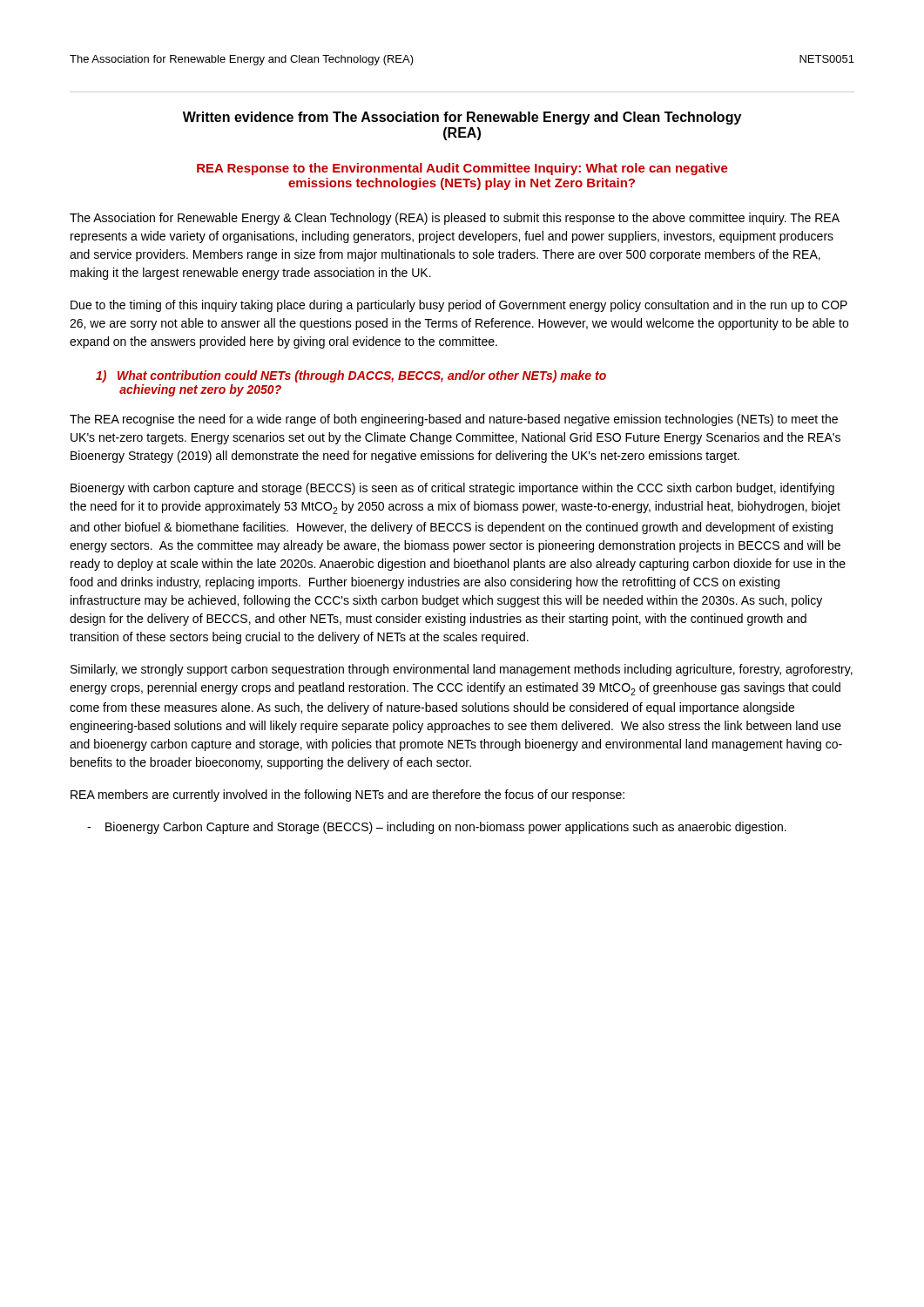Click on the text block containing "Bioenergy with carbon capture"
The width and height of the screenshot is (924, 1307).
coord(458,562)
